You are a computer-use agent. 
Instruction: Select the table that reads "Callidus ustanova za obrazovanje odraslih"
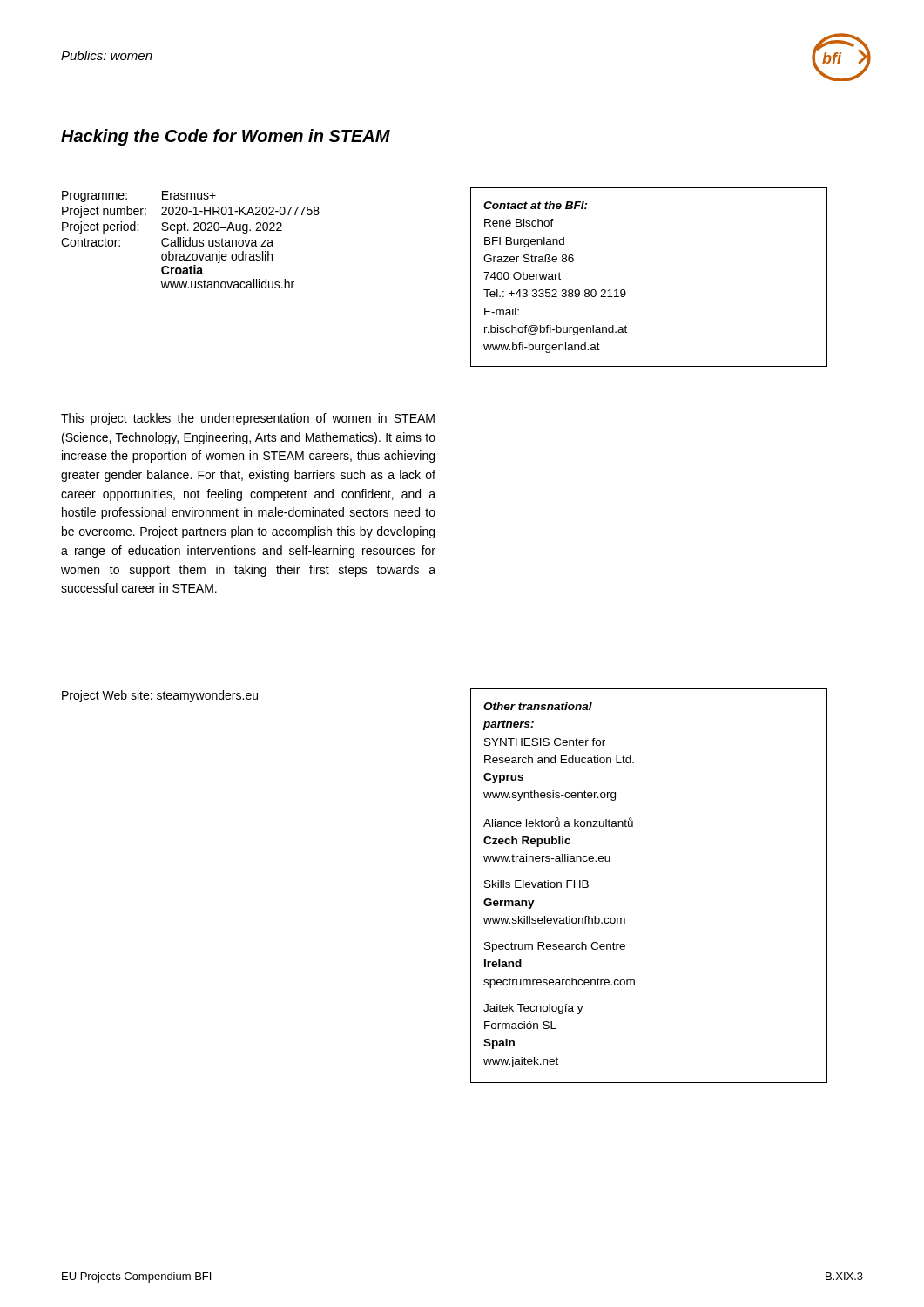(231, 240)
